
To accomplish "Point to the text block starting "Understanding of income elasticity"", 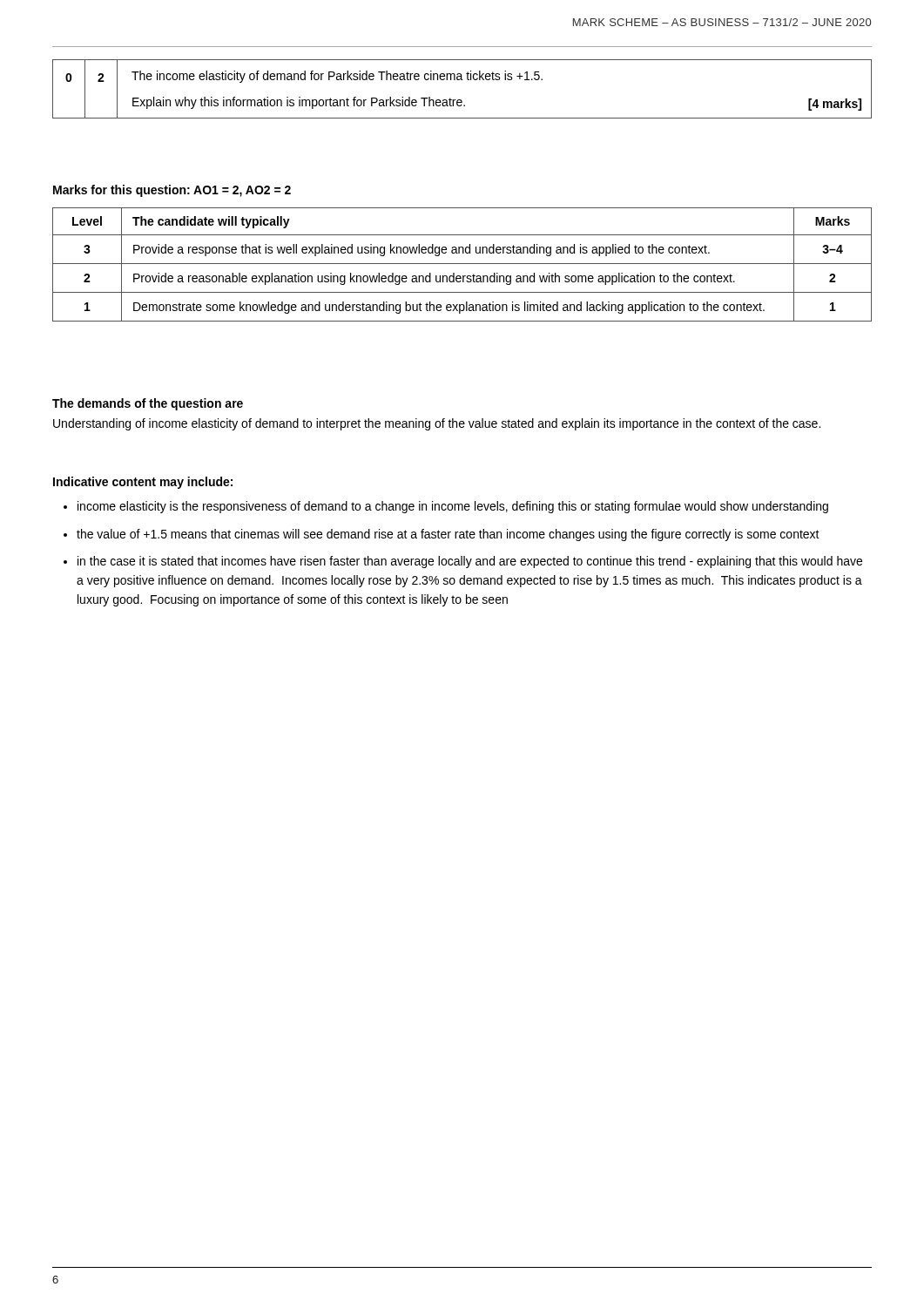I will pos(437,423).
